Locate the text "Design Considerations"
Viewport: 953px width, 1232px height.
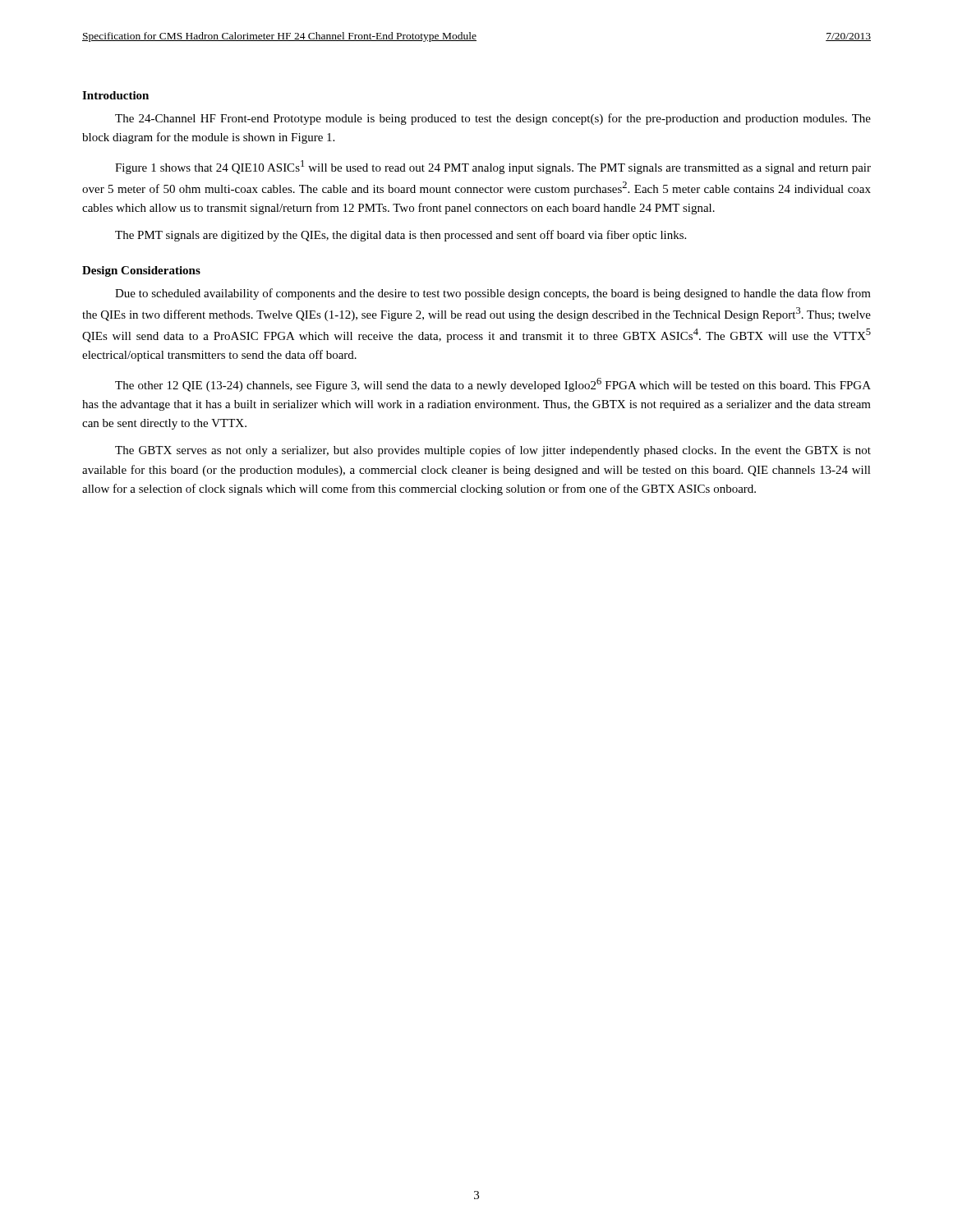[x=141, y=270]
